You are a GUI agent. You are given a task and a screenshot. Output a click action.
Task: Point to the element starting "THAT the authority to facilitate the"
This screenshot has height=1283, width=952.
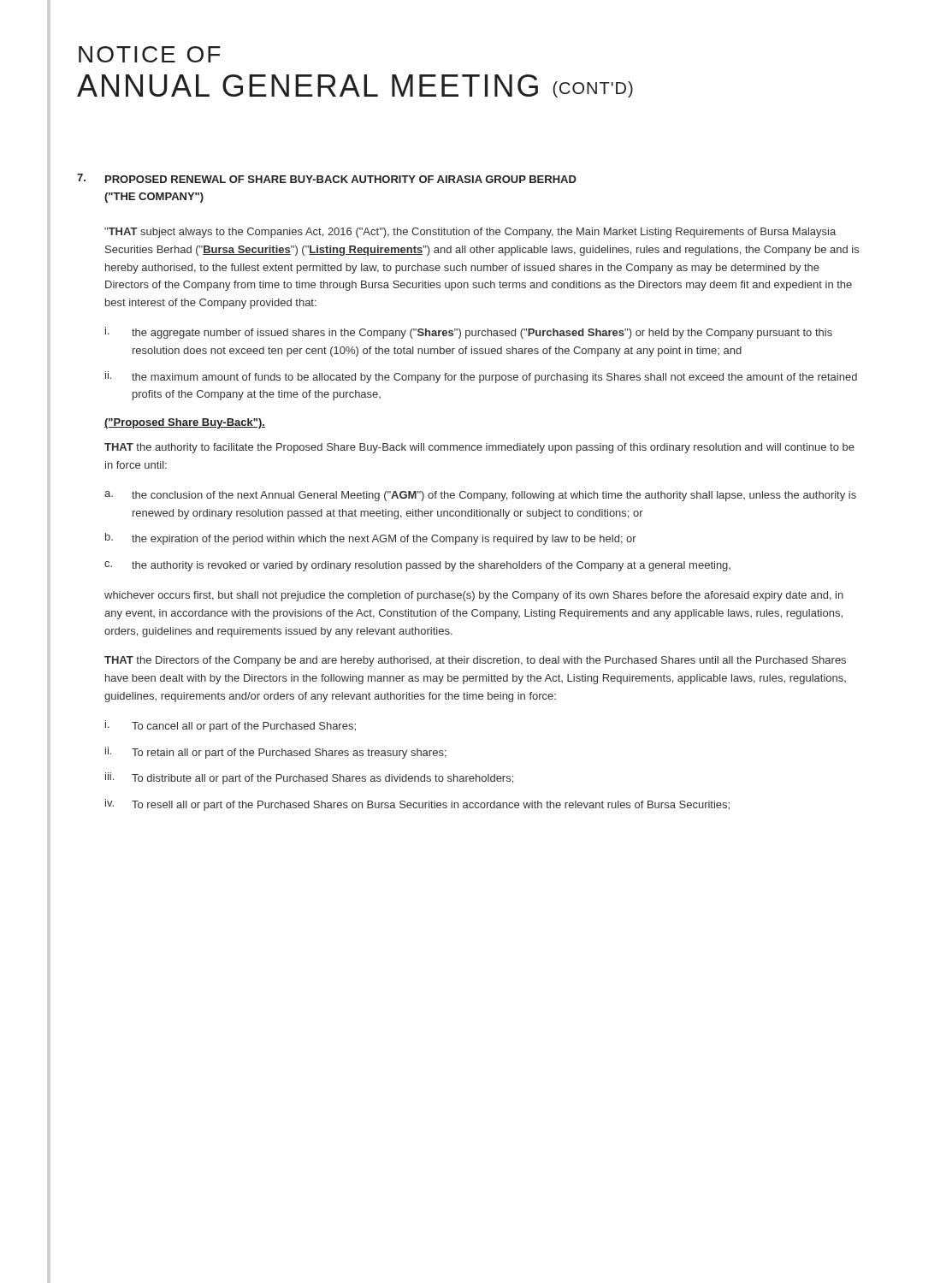(x=479, y=456)
